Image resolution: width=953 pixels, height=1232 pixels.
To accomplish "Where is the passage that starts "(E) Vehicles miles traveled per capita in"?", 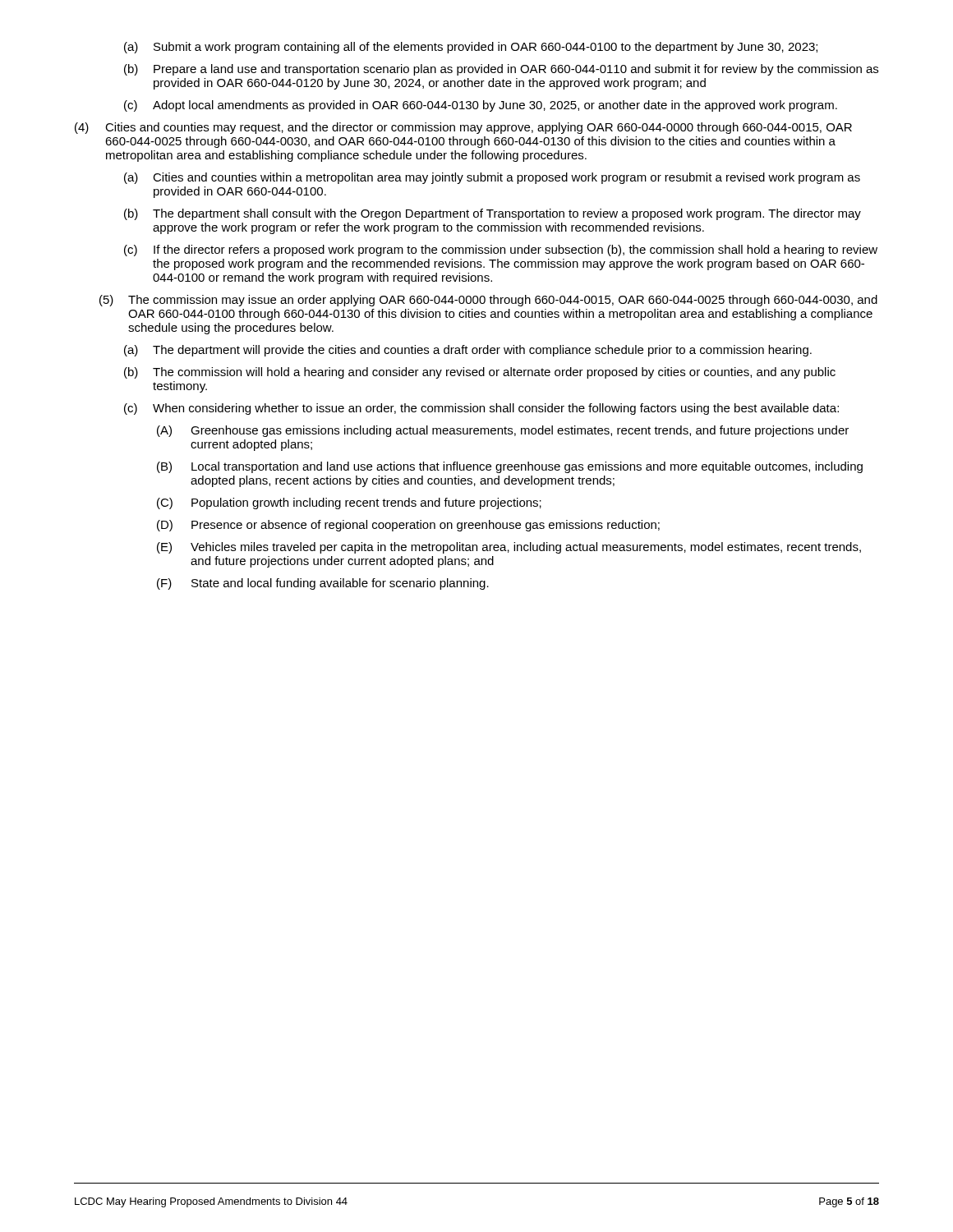I will [x=518, y=554].
